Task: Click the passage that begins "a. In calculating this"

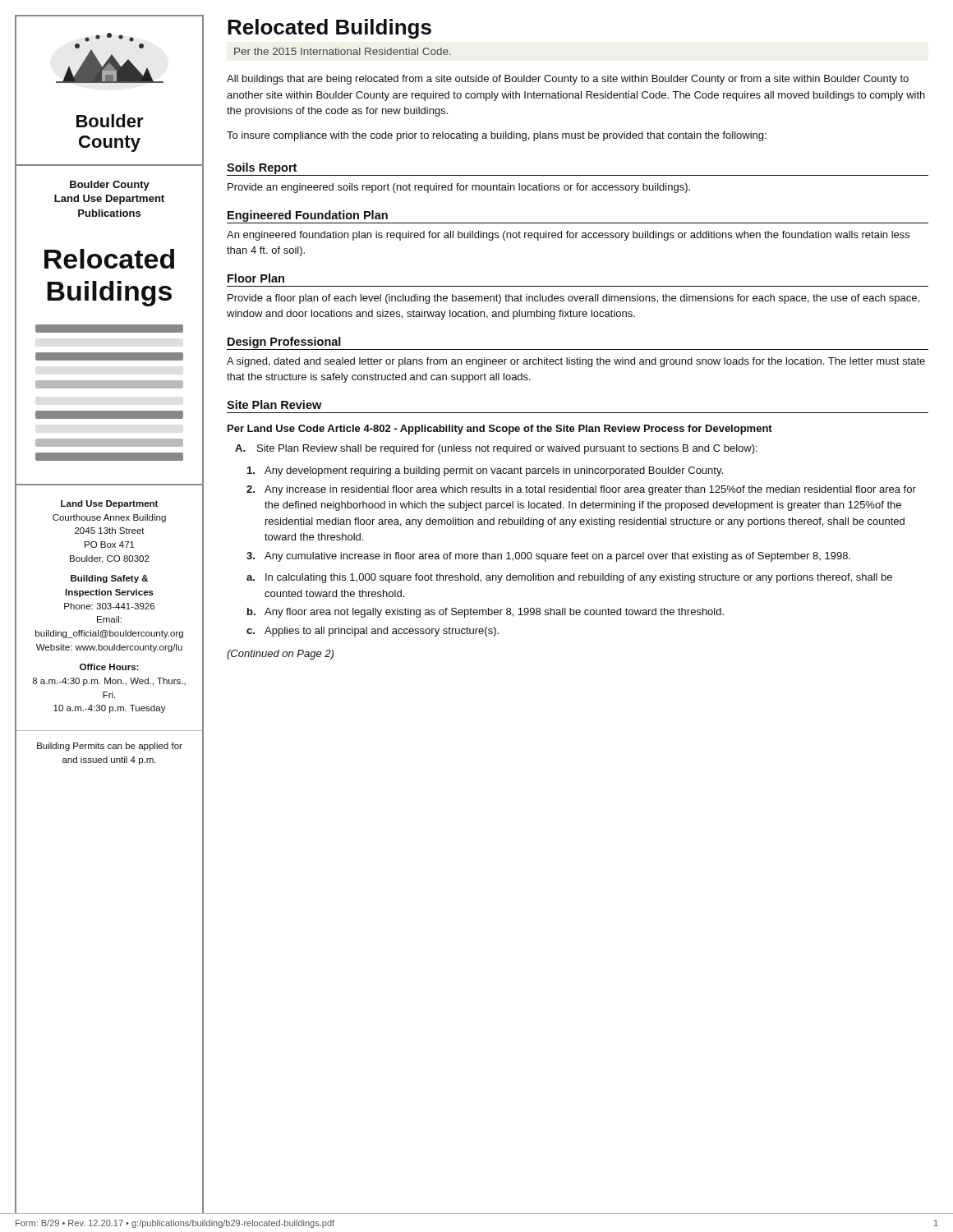Action: click(x=587, y=585)
